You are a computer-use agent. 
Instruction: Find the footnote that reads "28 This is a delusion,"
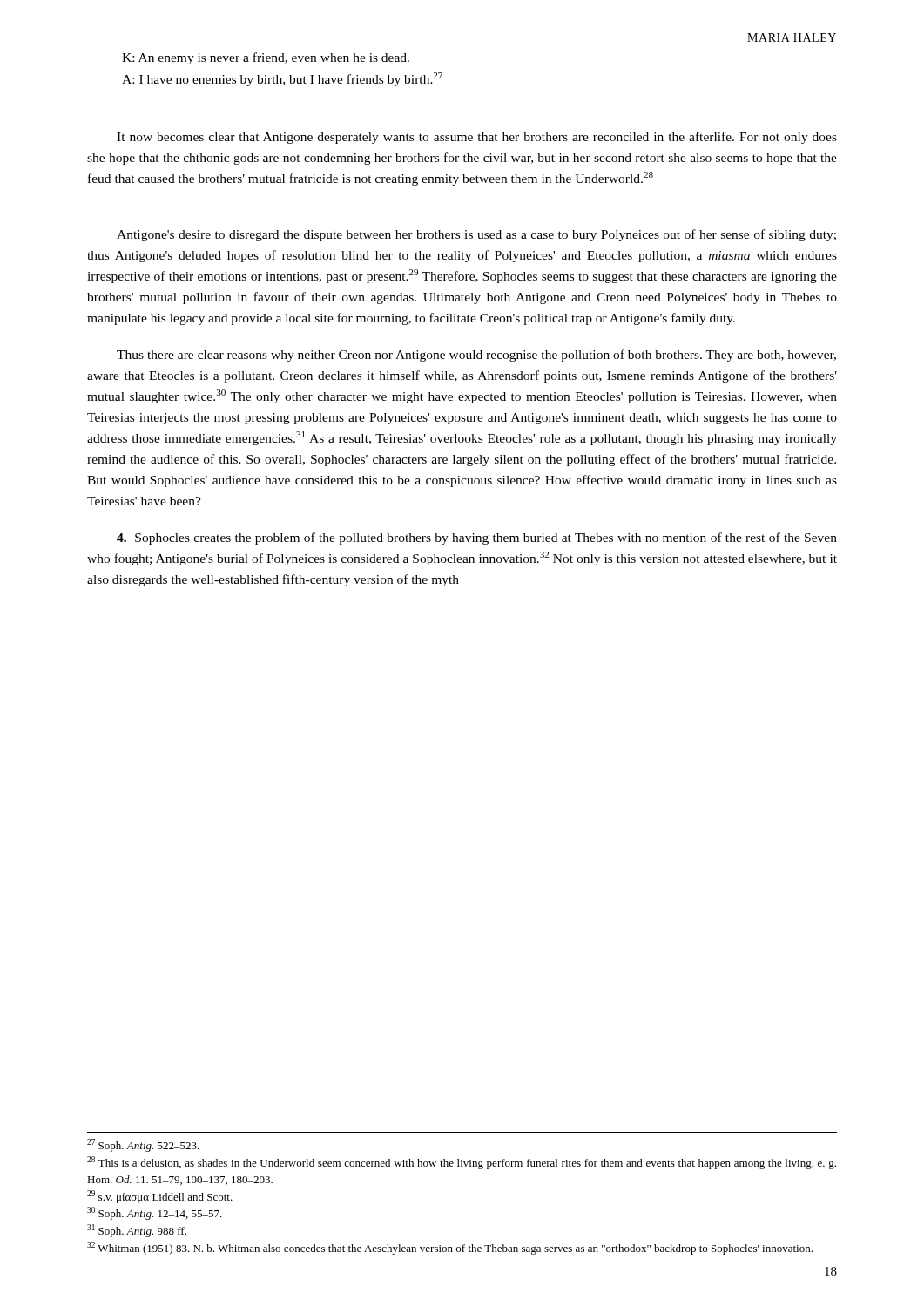(462, 1171)
